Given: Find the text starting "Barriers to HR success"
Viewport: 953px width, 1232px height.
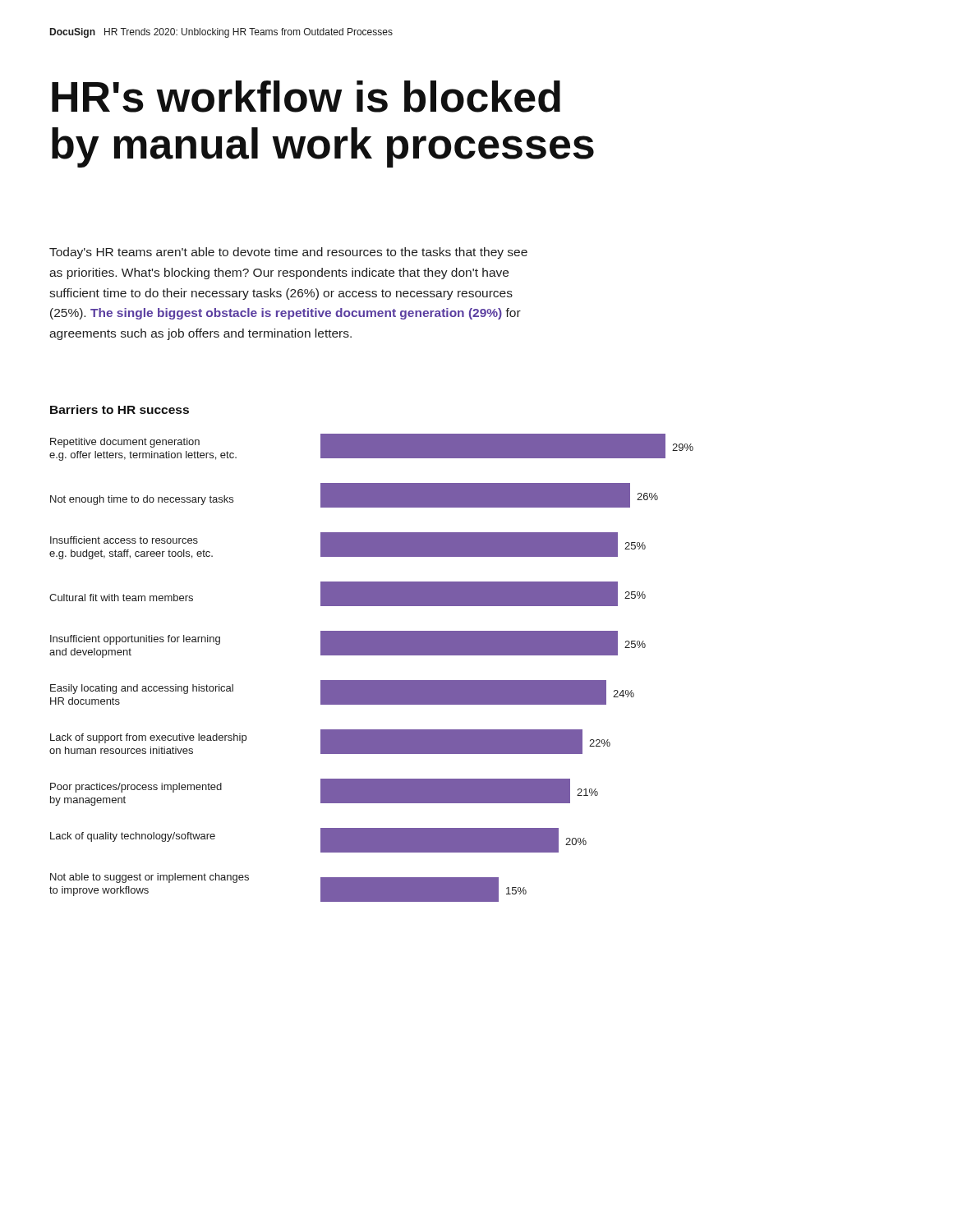Looking at the screenshot, I should pos(119,409).
